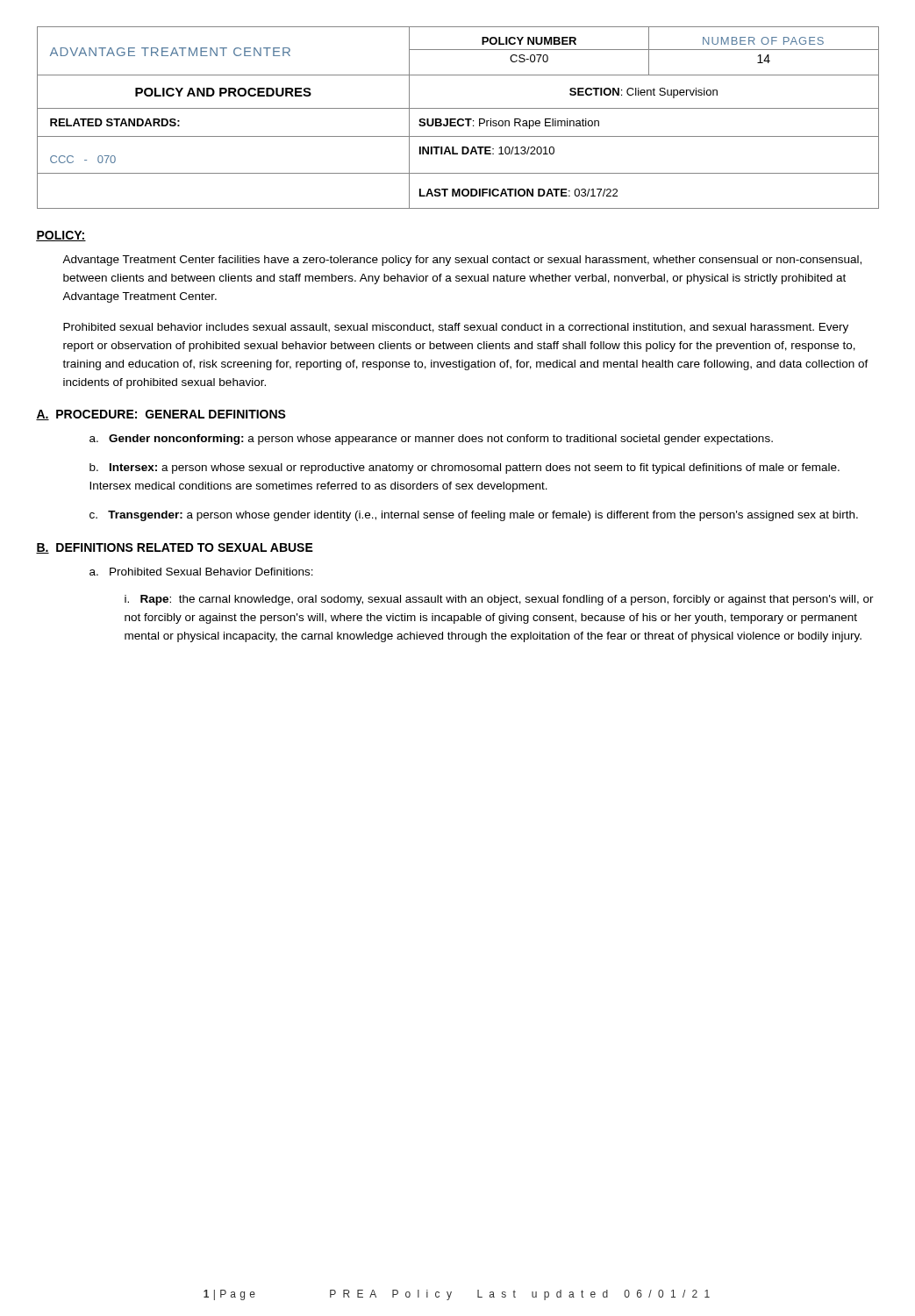Viewport: 915px width, 1316px height.
Task: Click on the section header that says "B. DEFINITIONS RELATED TO SEXUAL ABUSE"
Action: tap(175, 548)
